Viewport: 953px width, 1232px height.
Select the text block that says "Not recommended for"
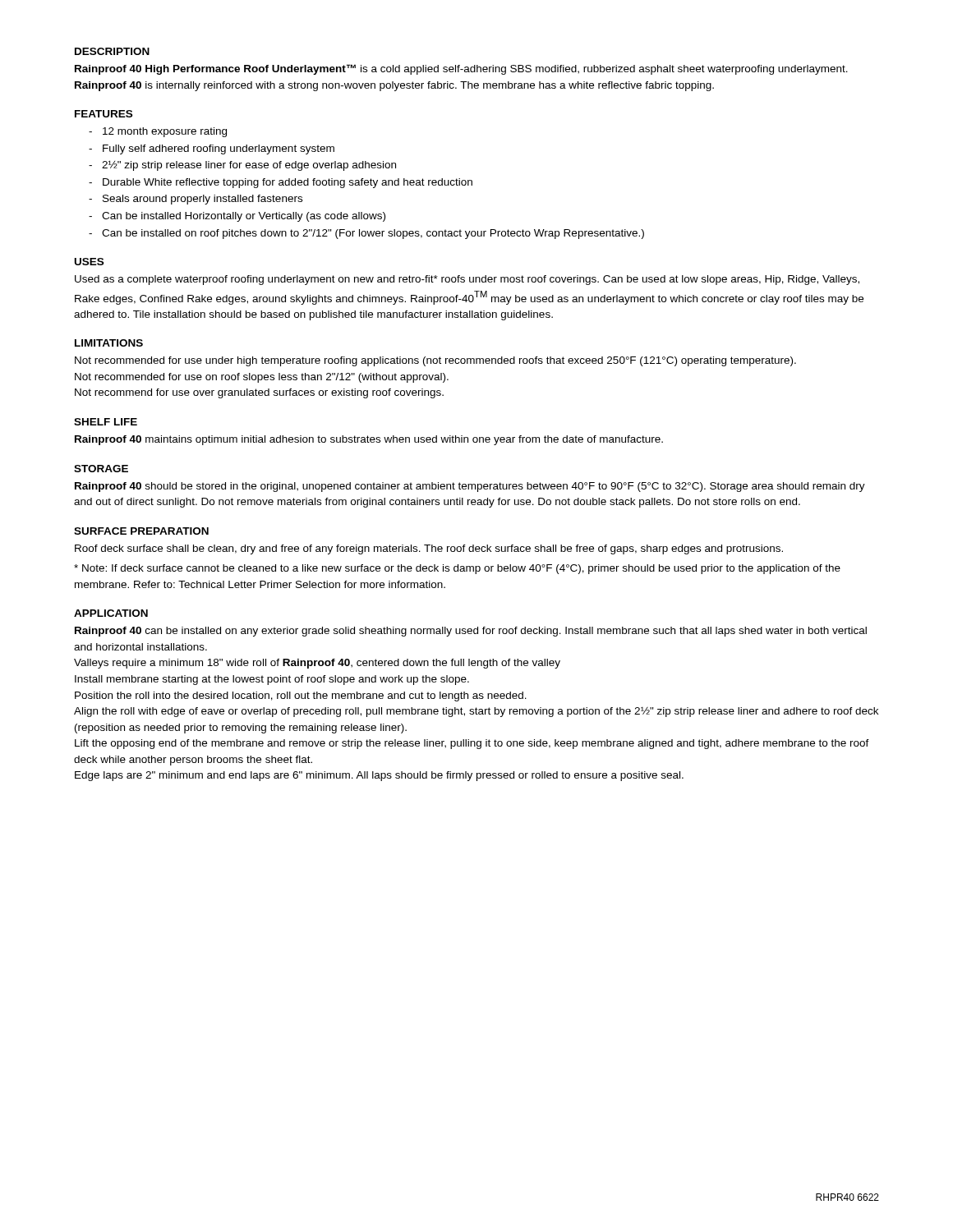coord(435,361)
